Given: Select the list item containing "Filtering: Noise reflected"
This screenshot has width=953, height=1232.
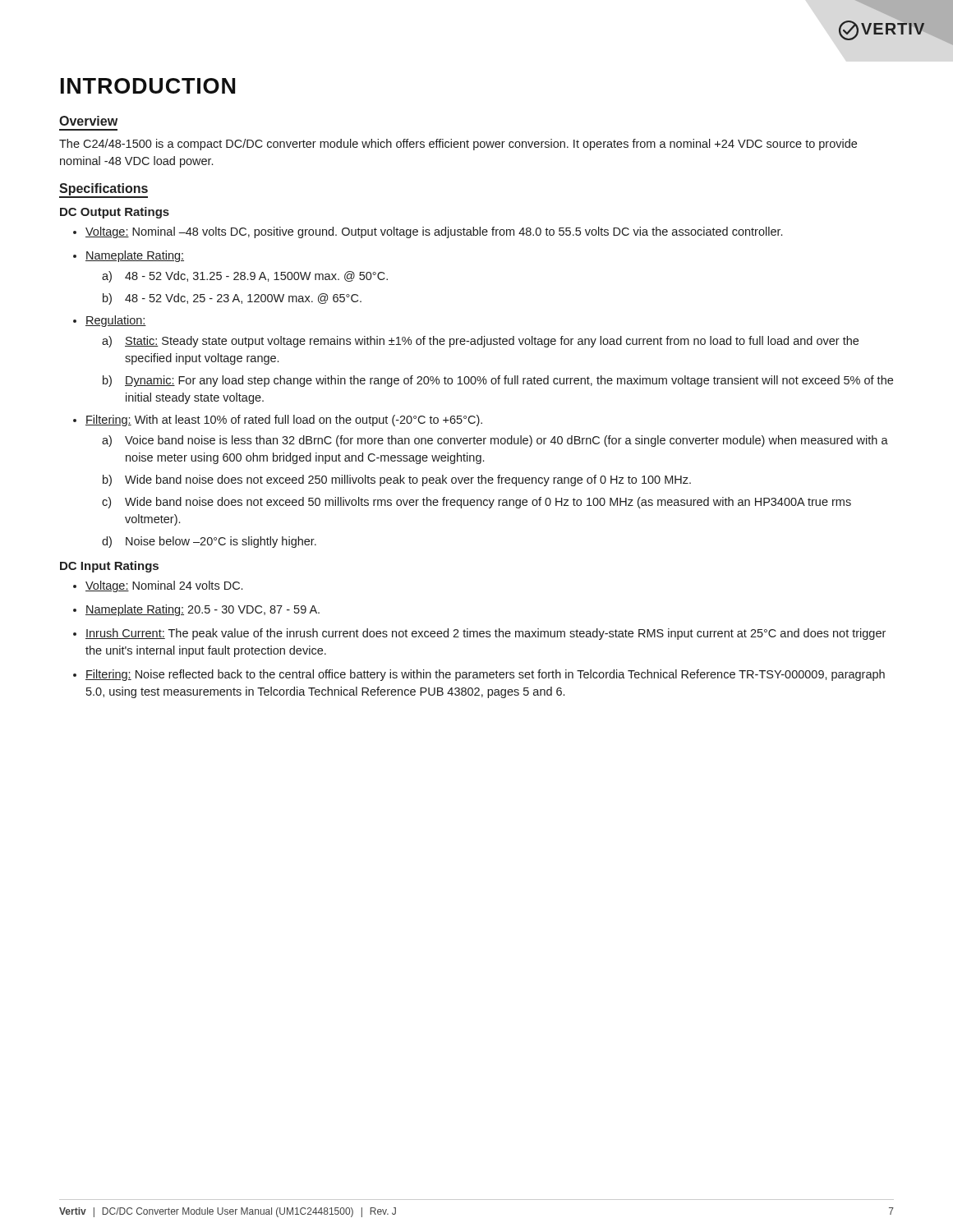Looking at the screenshot, I should point(485,683).
